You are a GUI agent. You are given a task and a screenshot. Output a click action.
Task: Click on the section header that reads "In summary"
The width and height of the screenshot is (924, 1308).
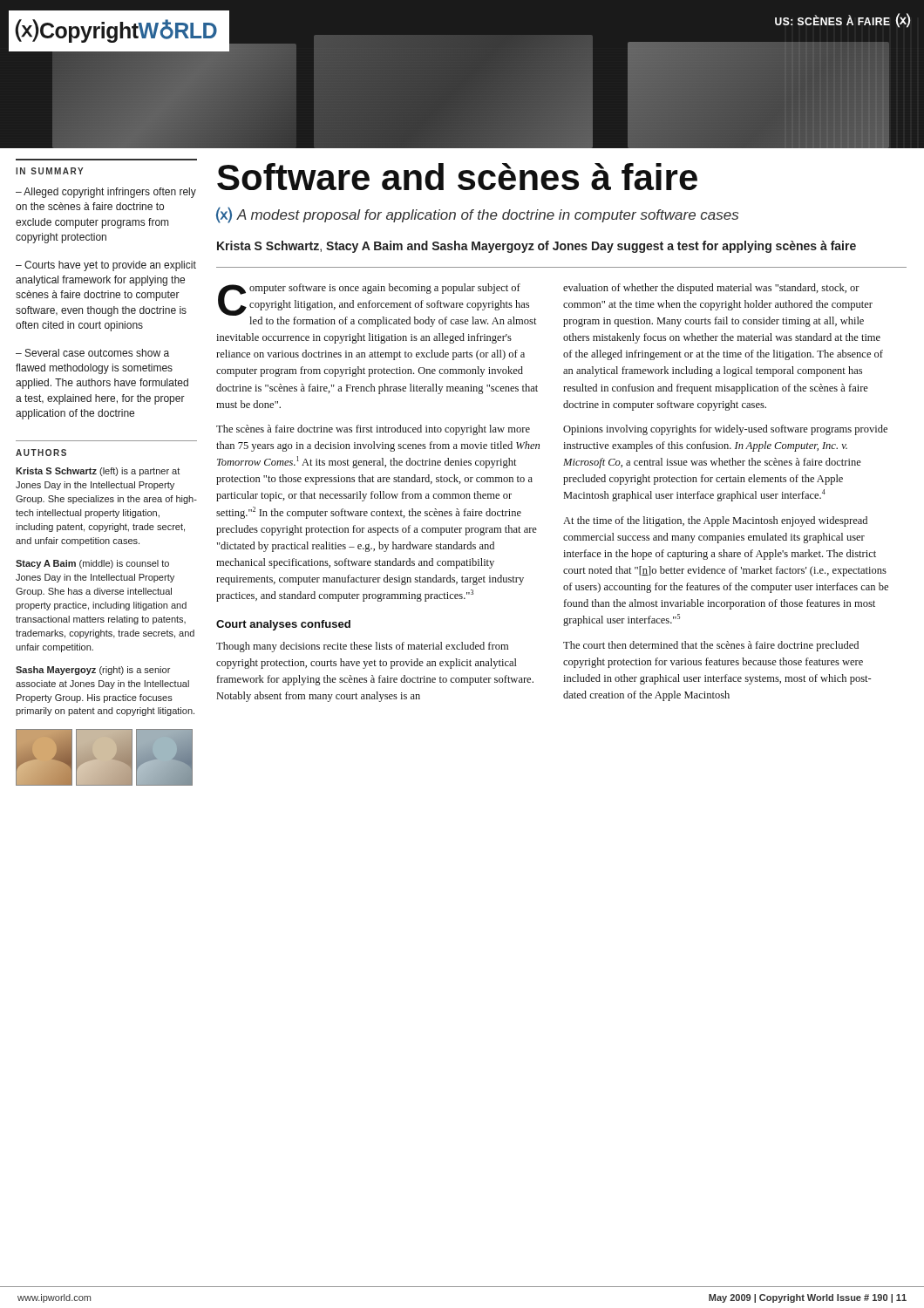50,171
